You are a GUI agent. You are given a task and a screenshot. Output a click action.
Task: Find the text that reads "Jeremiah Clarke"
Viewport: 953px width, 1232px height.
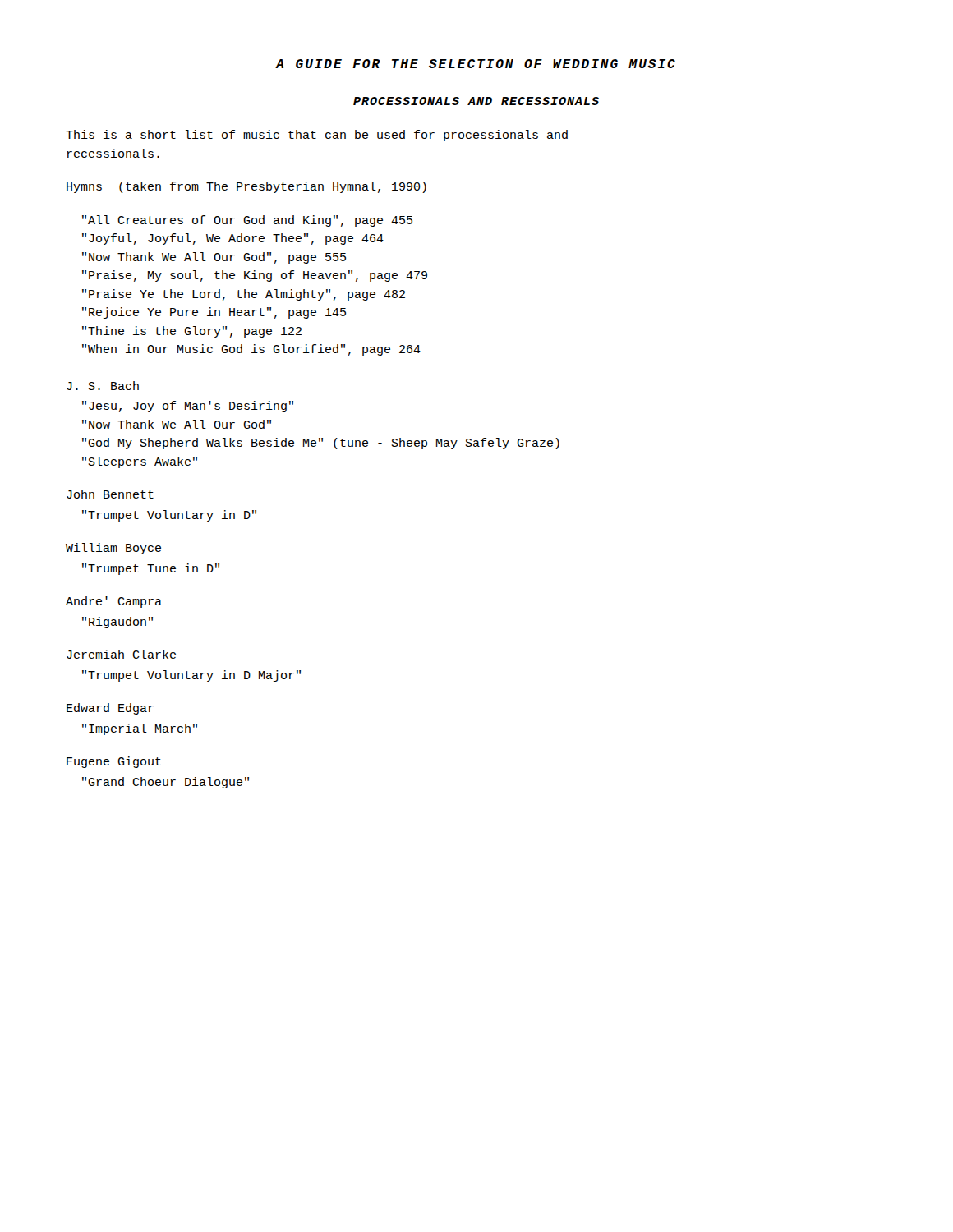coord(121,656)
